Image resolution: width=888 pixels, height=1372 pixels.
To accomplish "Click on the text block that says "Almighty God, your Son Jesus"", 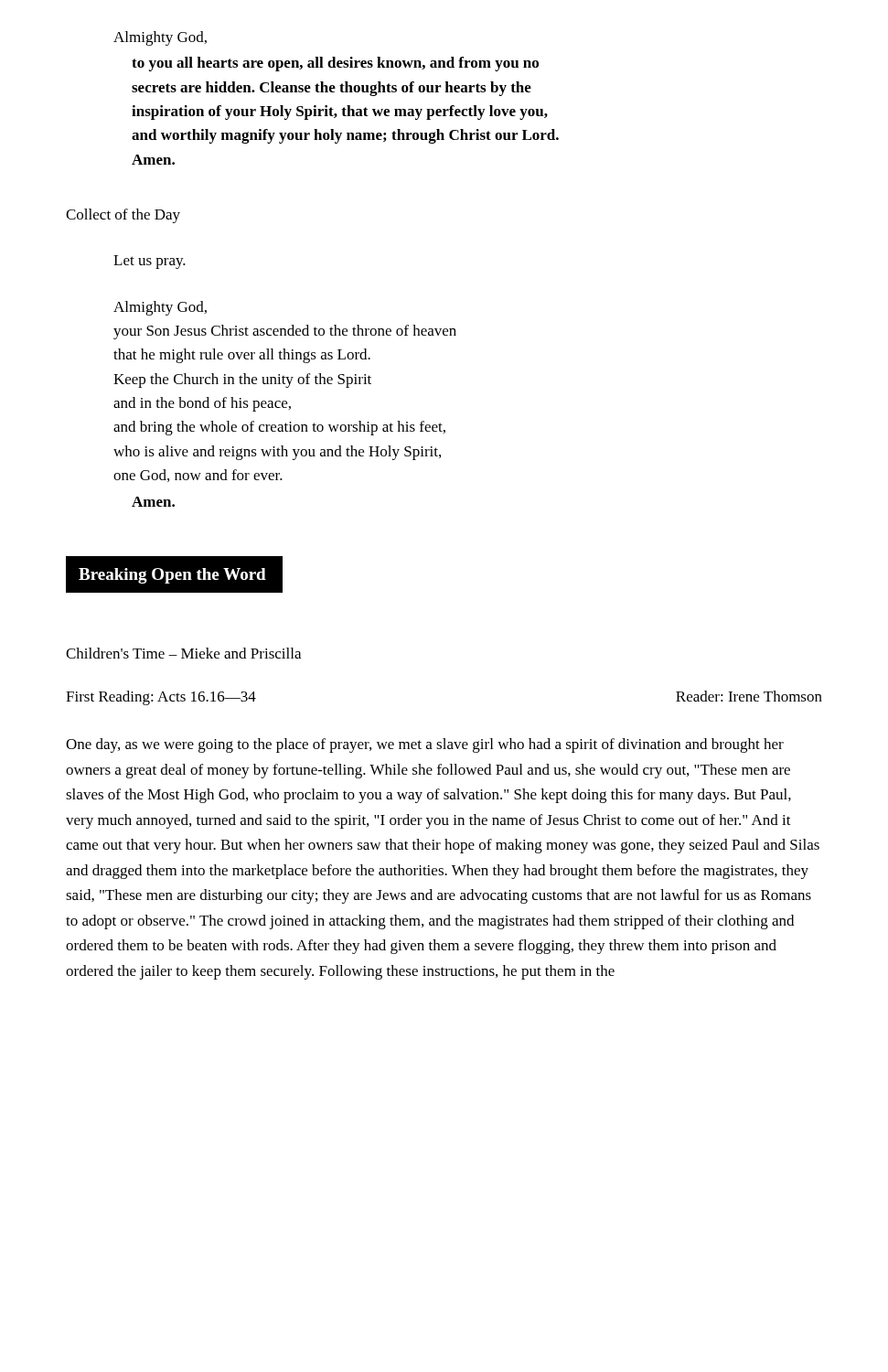I will (160, 308).
